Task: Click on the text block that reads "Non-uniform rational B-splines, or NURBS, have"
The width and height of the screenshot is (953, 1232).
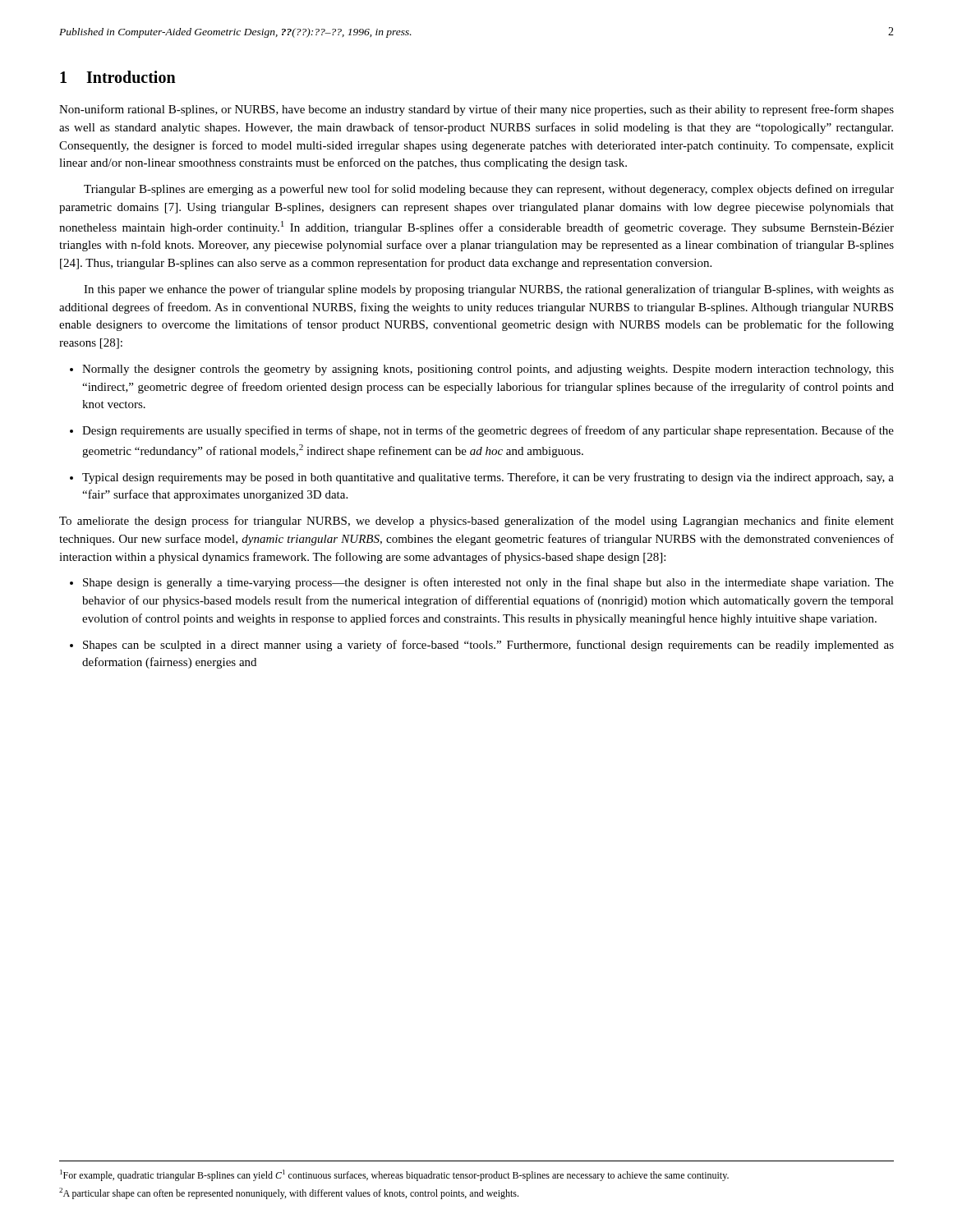Action: [476, 137]
